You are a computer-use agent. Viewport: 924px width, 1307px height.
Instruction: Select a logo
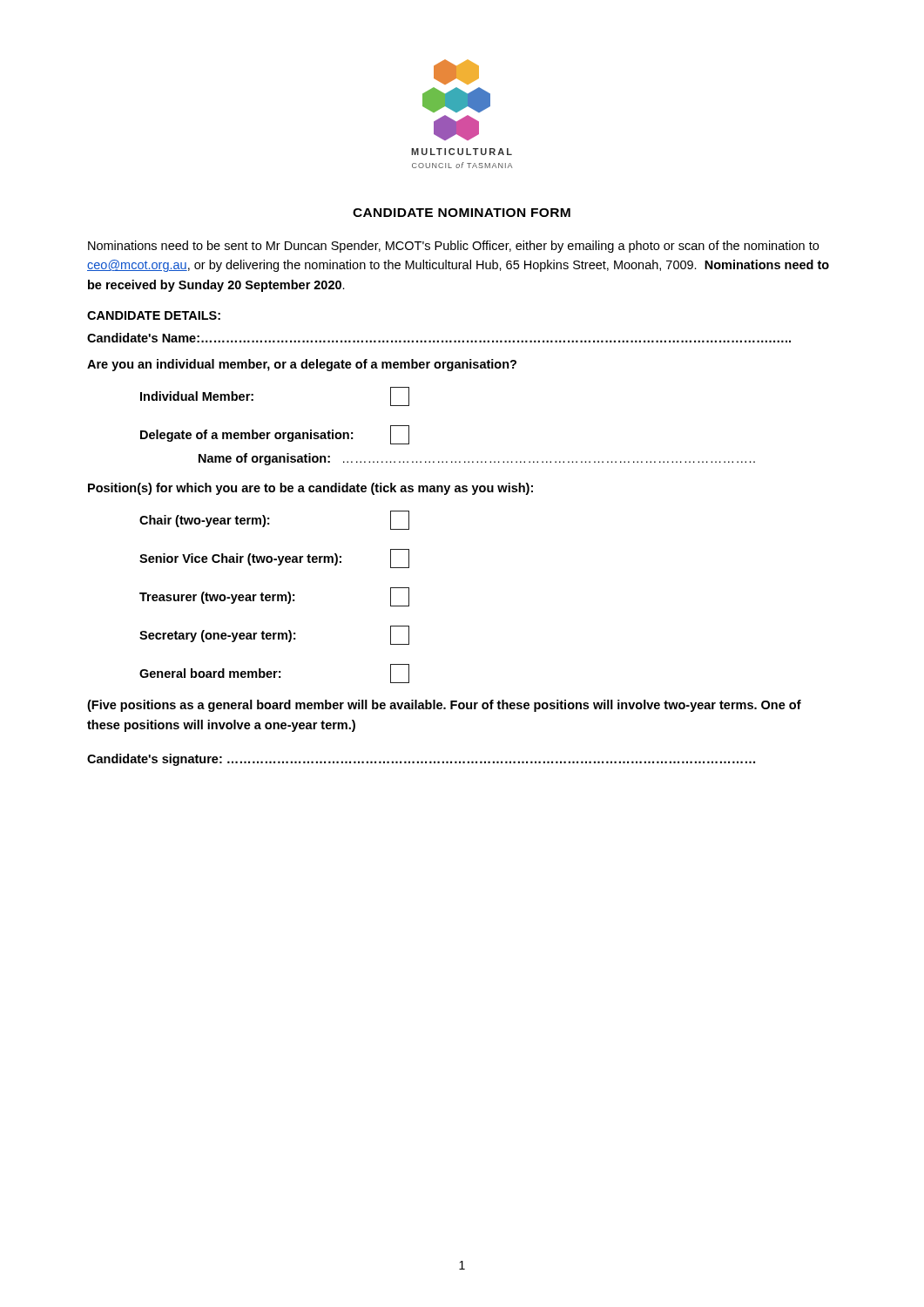pos(462,119)
